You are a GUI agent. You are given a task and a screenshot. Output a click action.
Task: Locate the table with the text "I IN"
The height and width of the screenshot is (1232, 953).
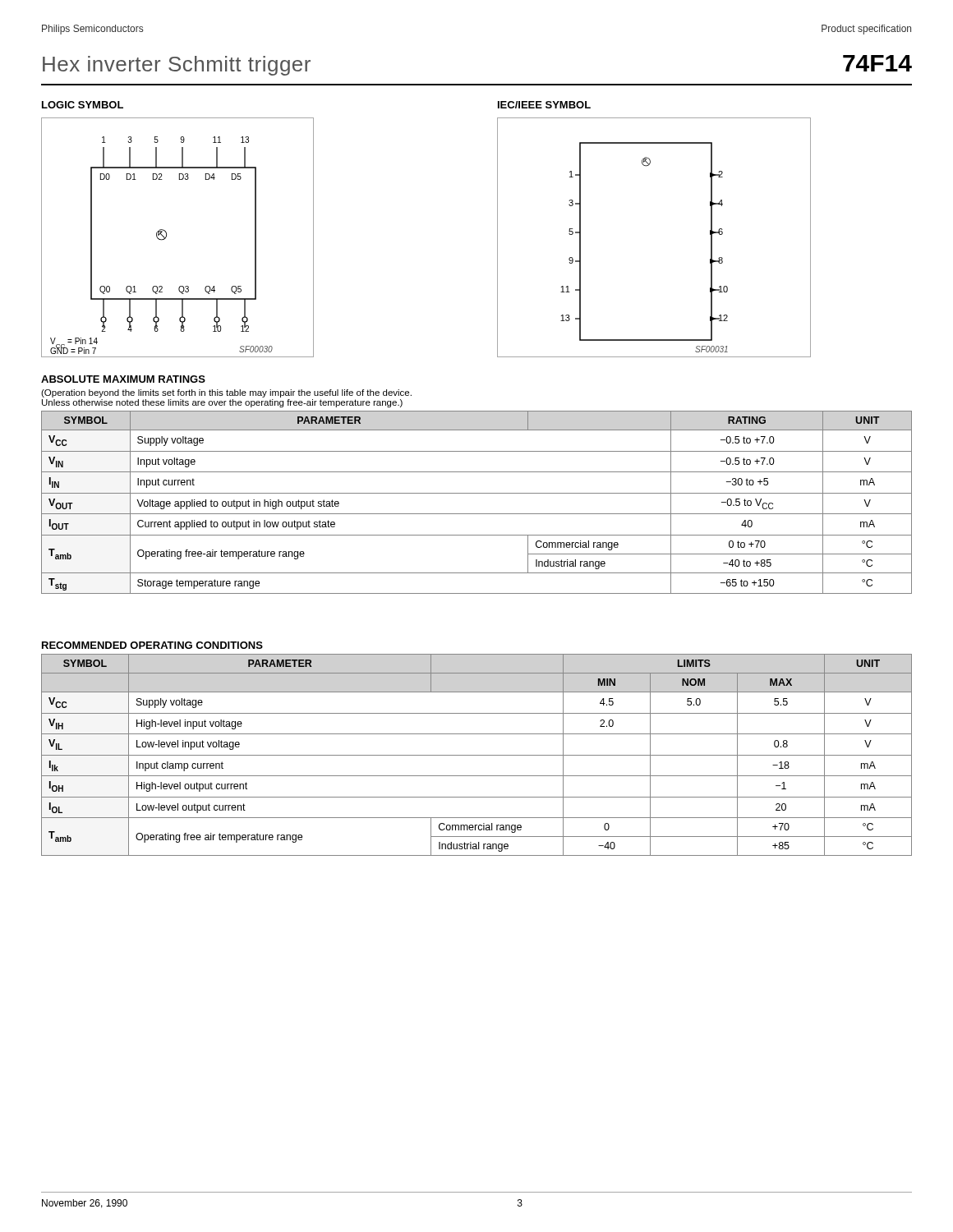[x=476, y=502]
